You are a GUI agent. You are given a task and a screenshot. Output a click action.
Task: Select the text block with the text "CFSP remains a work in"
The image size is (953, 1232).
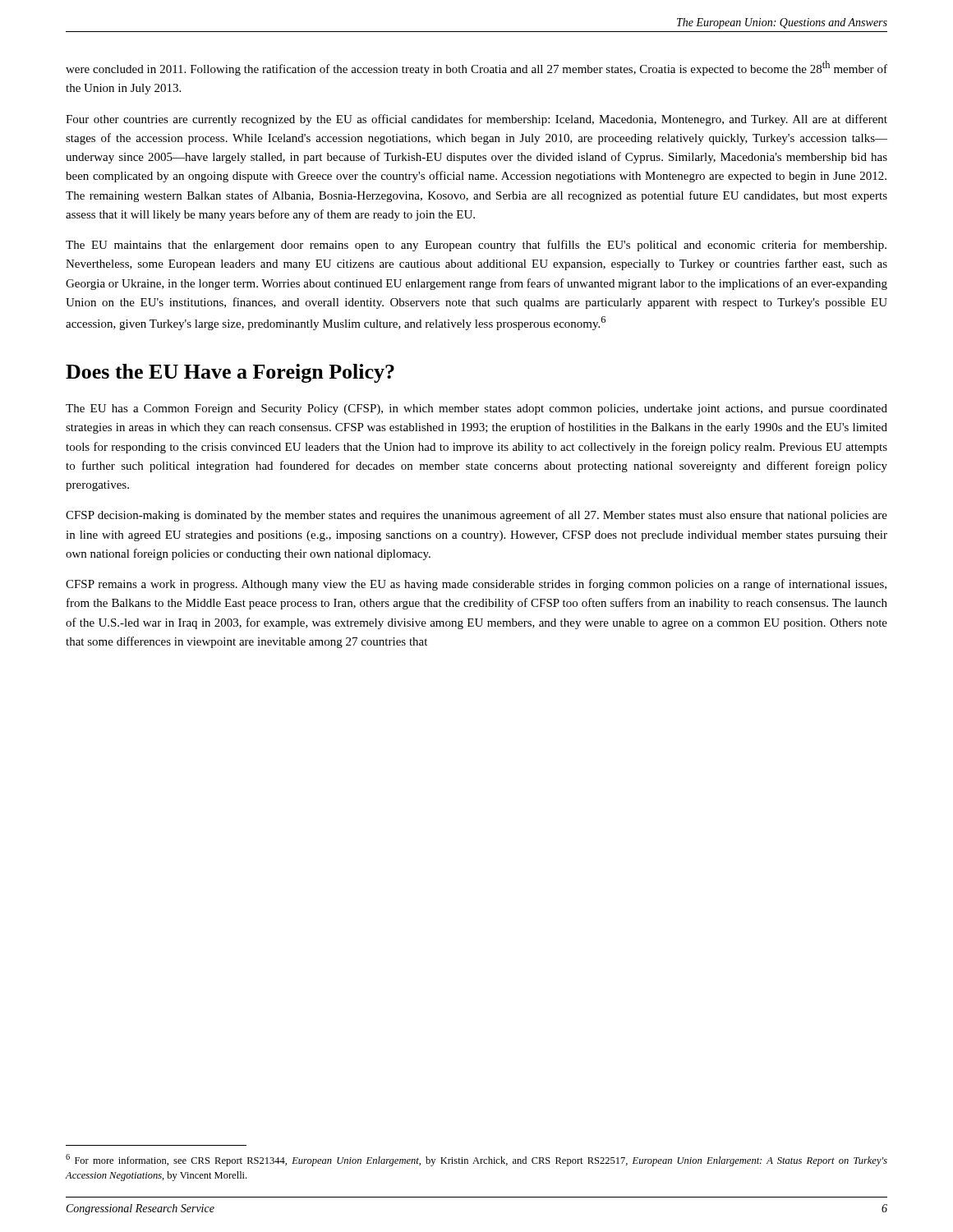click(476, 613)
